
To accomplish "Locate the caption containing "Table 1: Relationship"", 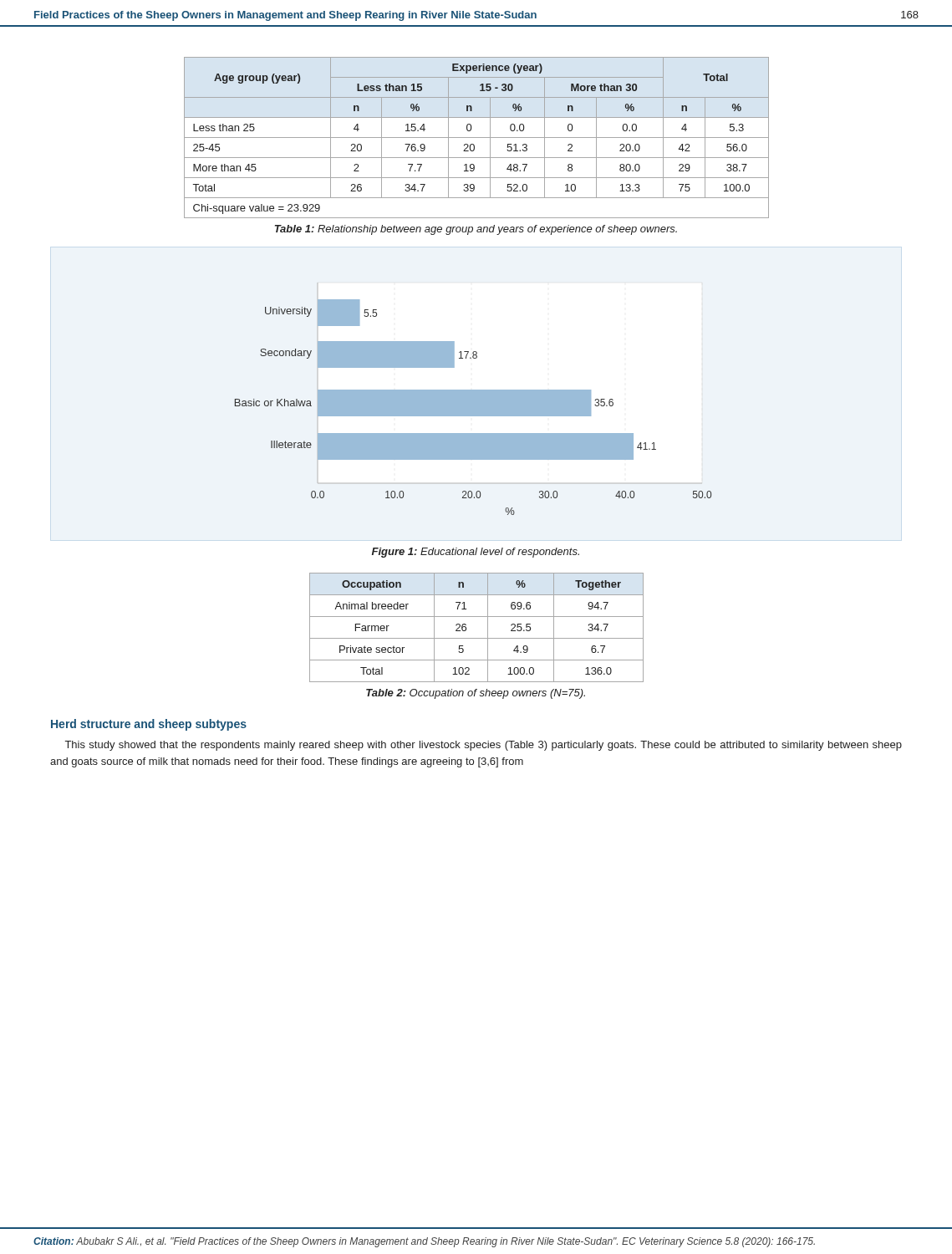I will pos(476,229).
